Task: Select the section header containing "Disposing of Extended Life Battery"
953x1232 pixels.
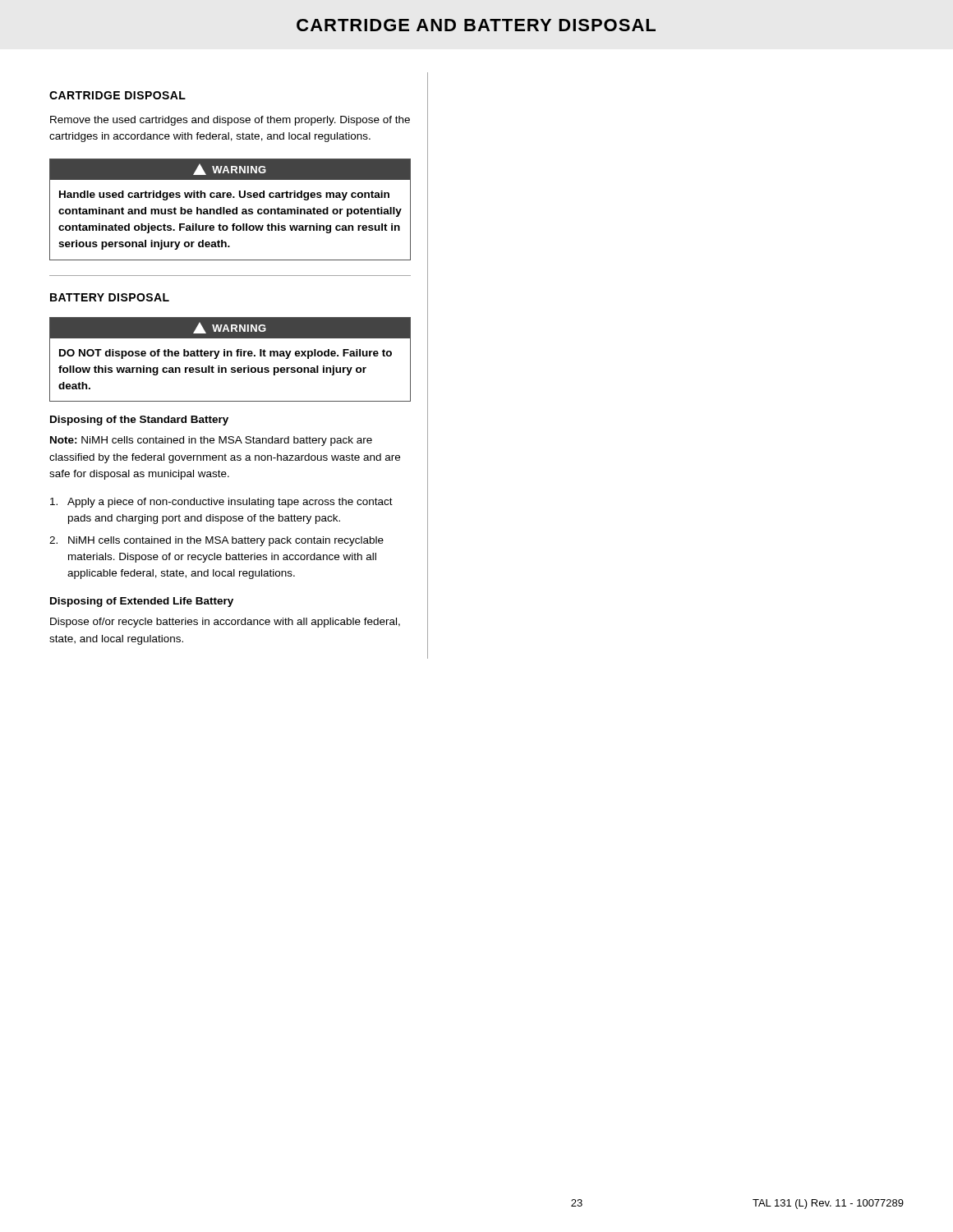Action: tap(141, 601)
